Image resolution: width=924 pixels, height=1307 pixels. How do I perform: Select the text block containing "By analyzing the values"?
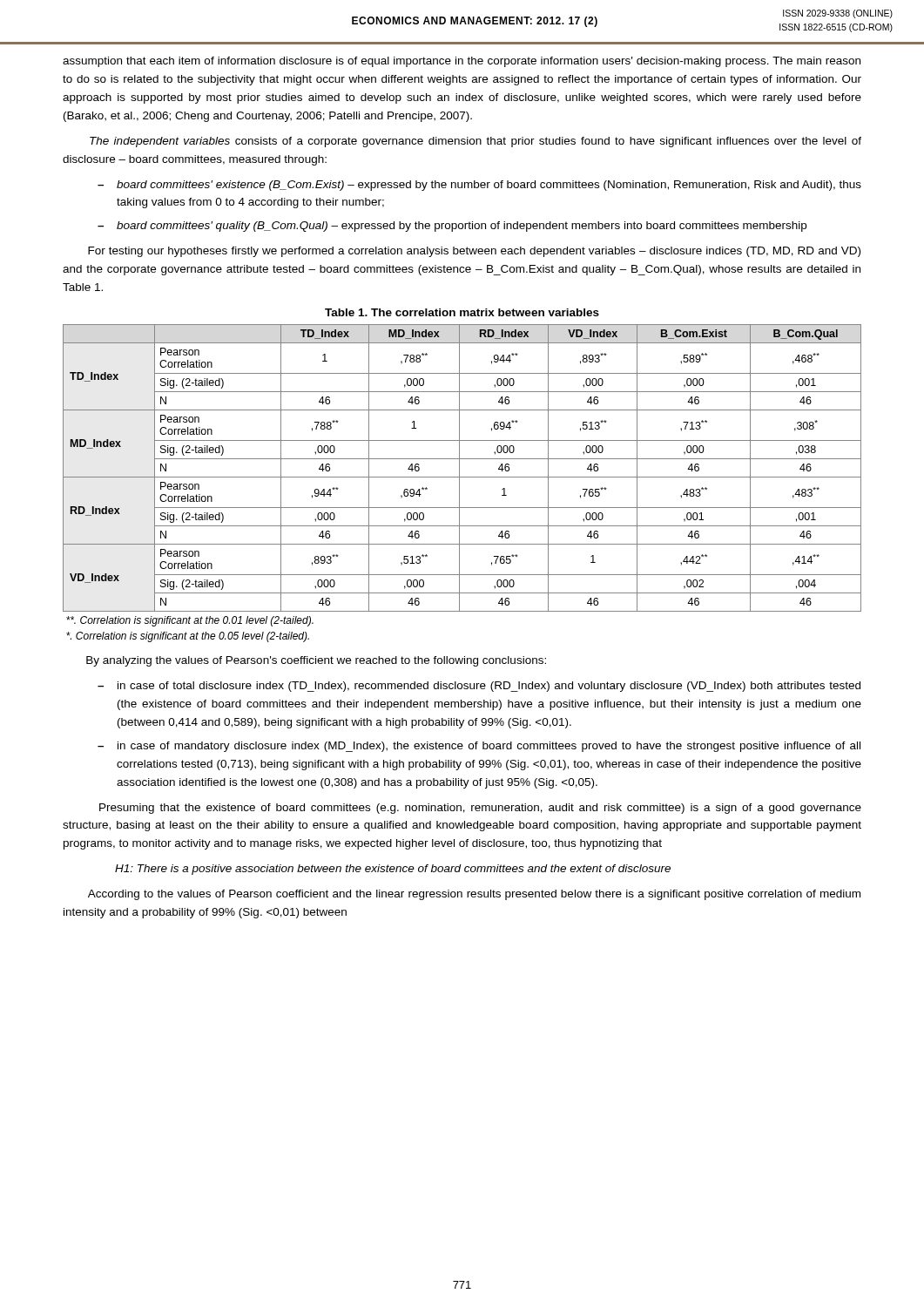point(305,660)
